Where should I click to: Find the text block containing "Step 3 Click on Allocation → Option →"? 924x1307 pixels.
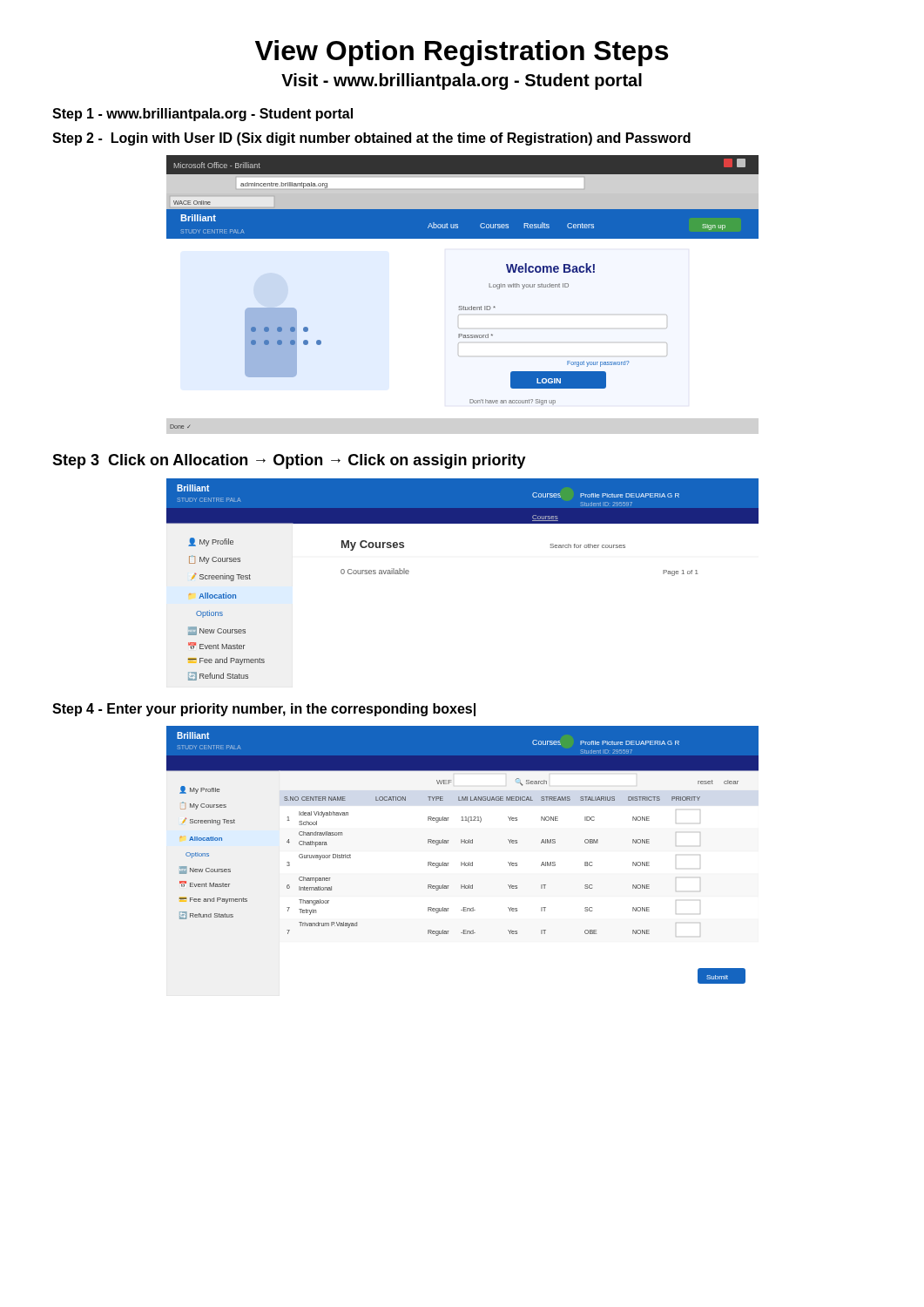pos(289,460)
